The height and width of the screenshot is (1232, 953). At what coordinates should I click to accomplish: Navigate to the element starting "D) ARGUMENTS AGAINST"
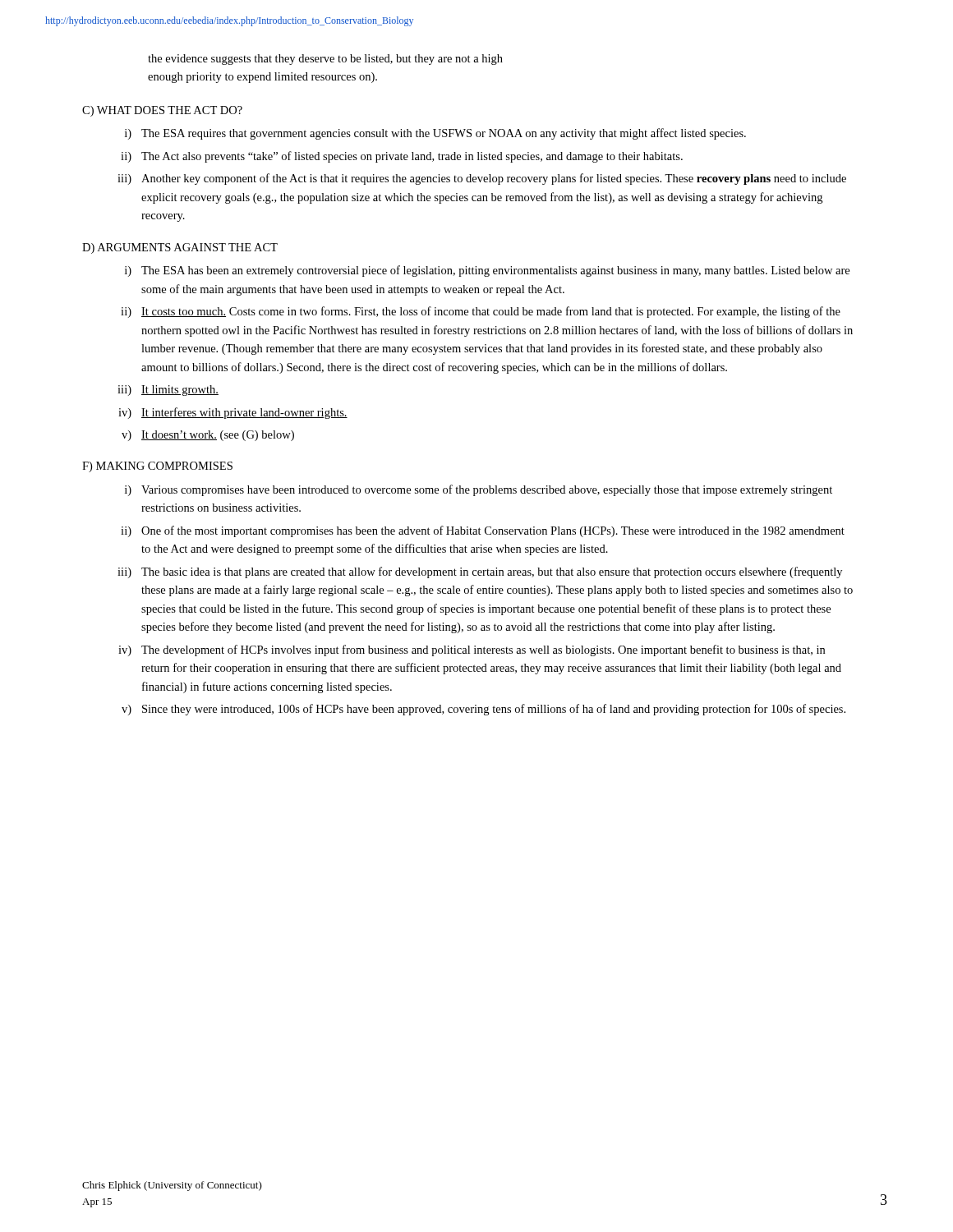[180, 247]
